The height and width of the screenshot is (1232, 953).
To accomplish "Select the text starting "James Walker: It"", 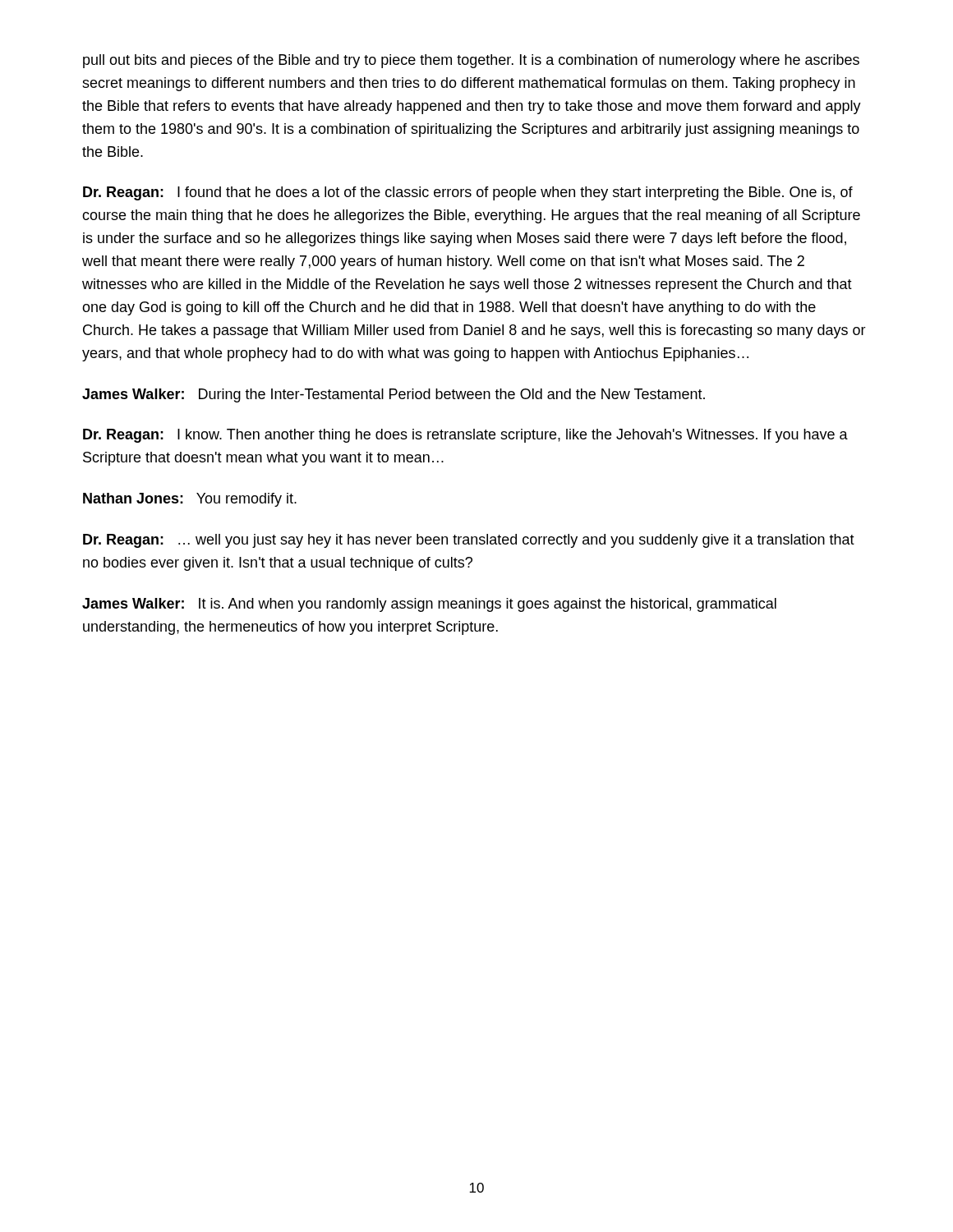I will coord(430,615).
